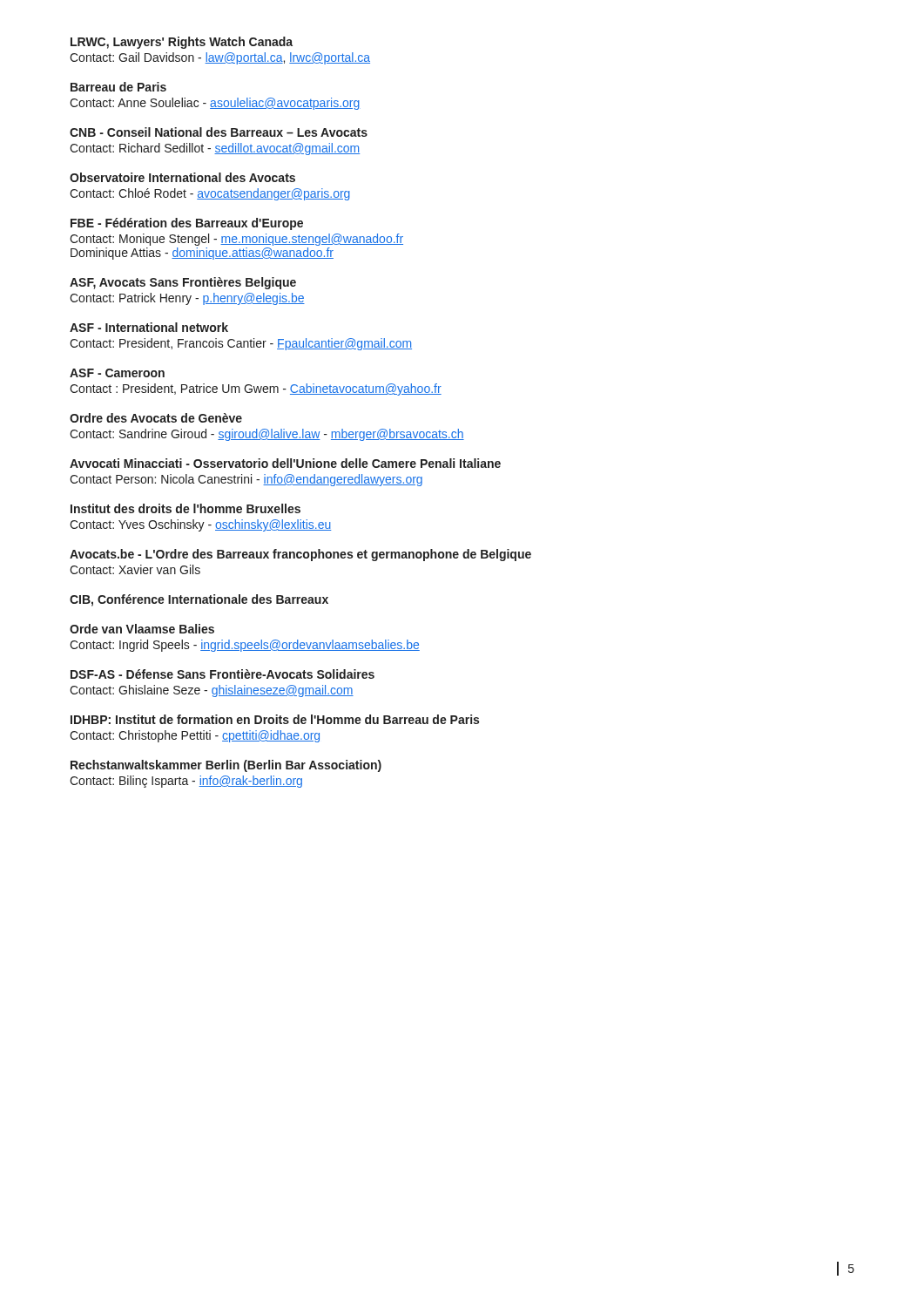Viewport: 924px width, 1307px height.
Task: Select the block starting "Rechstanwaltskammer Berlin (Berlin Bar Association) Contact: Bilinç"
Action: (226, 766)
